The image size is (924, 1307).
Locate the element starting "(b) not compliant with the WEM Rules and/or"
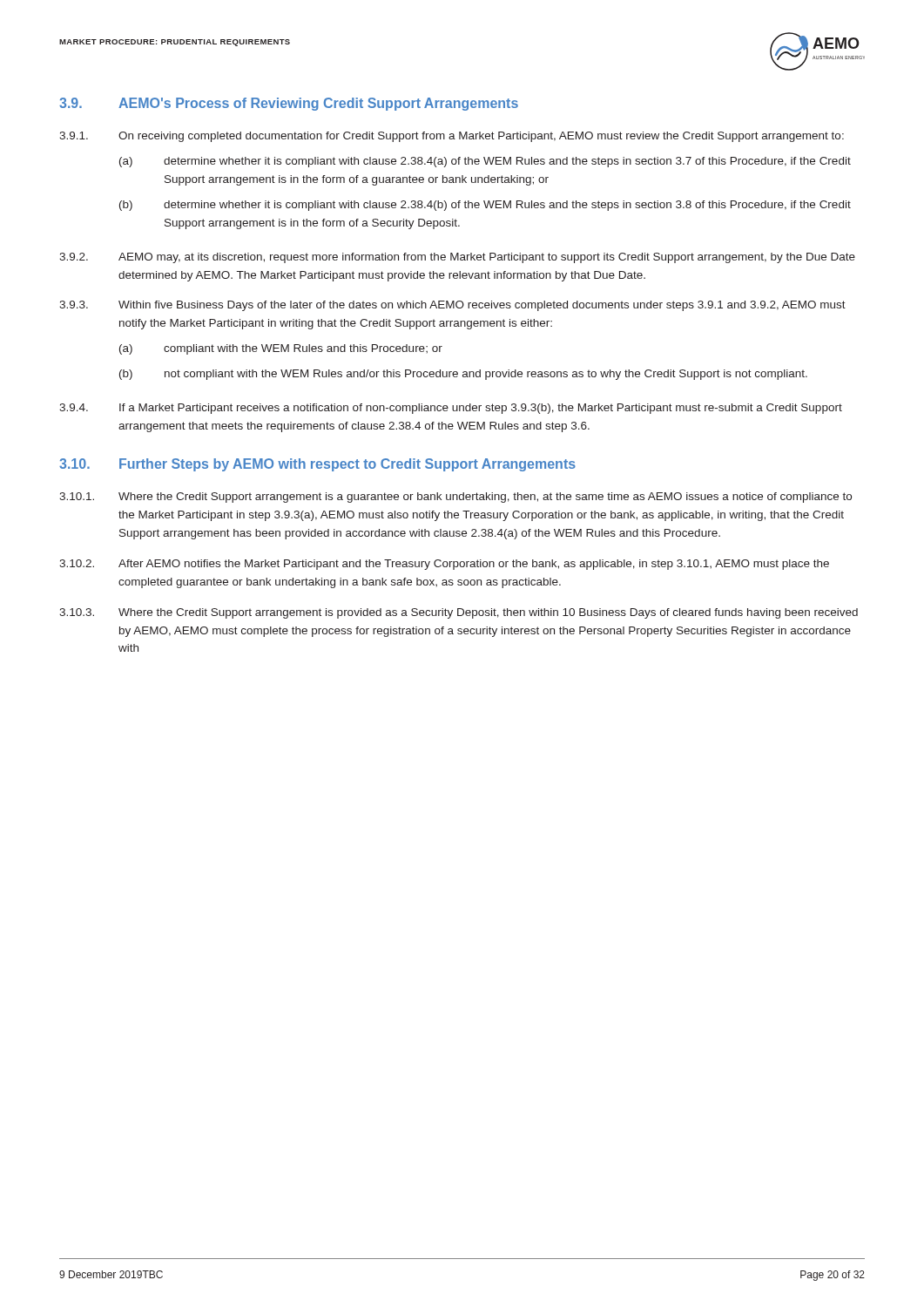492,374
